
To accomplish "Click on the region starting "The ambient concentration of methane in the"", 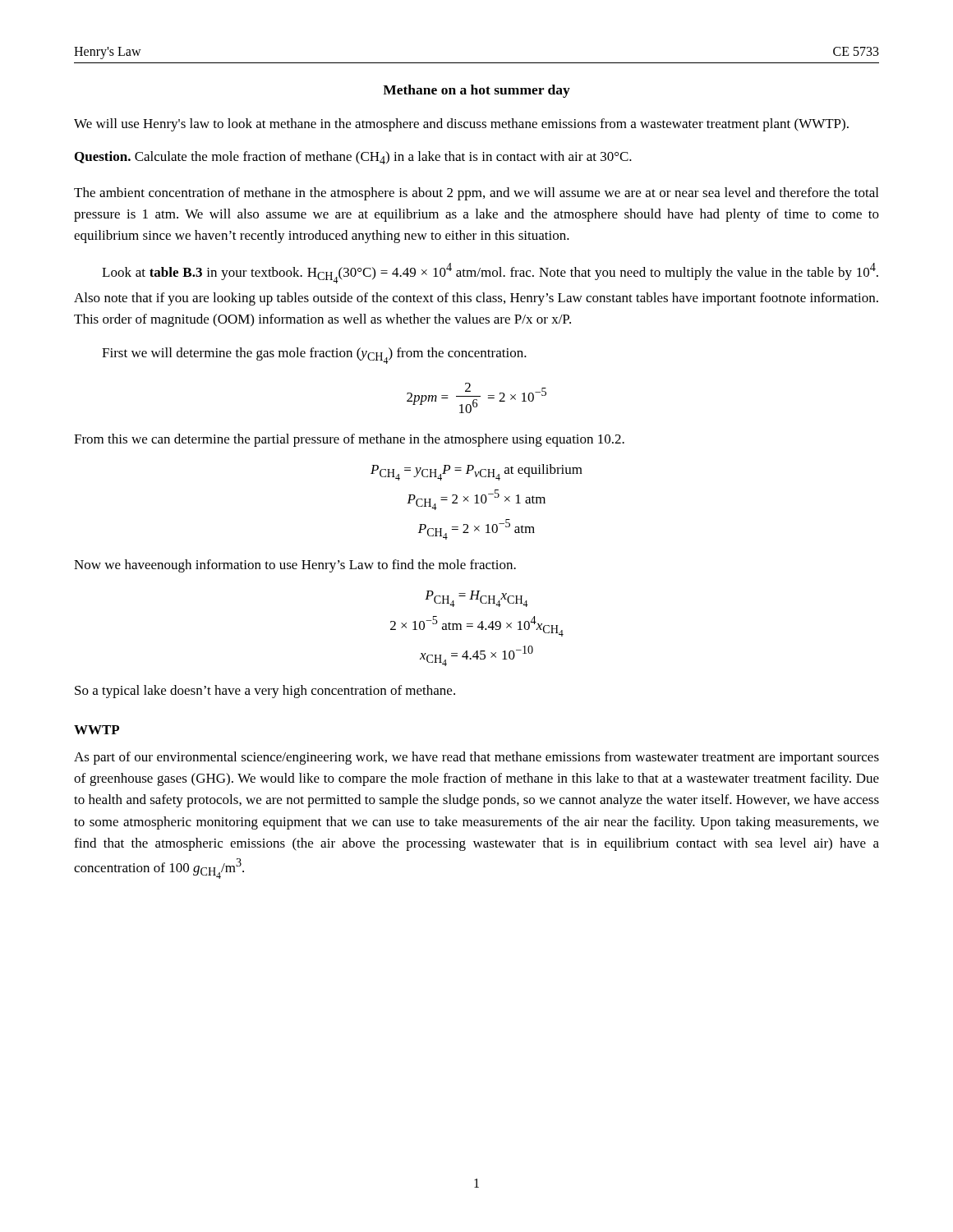I will [476, 214].
